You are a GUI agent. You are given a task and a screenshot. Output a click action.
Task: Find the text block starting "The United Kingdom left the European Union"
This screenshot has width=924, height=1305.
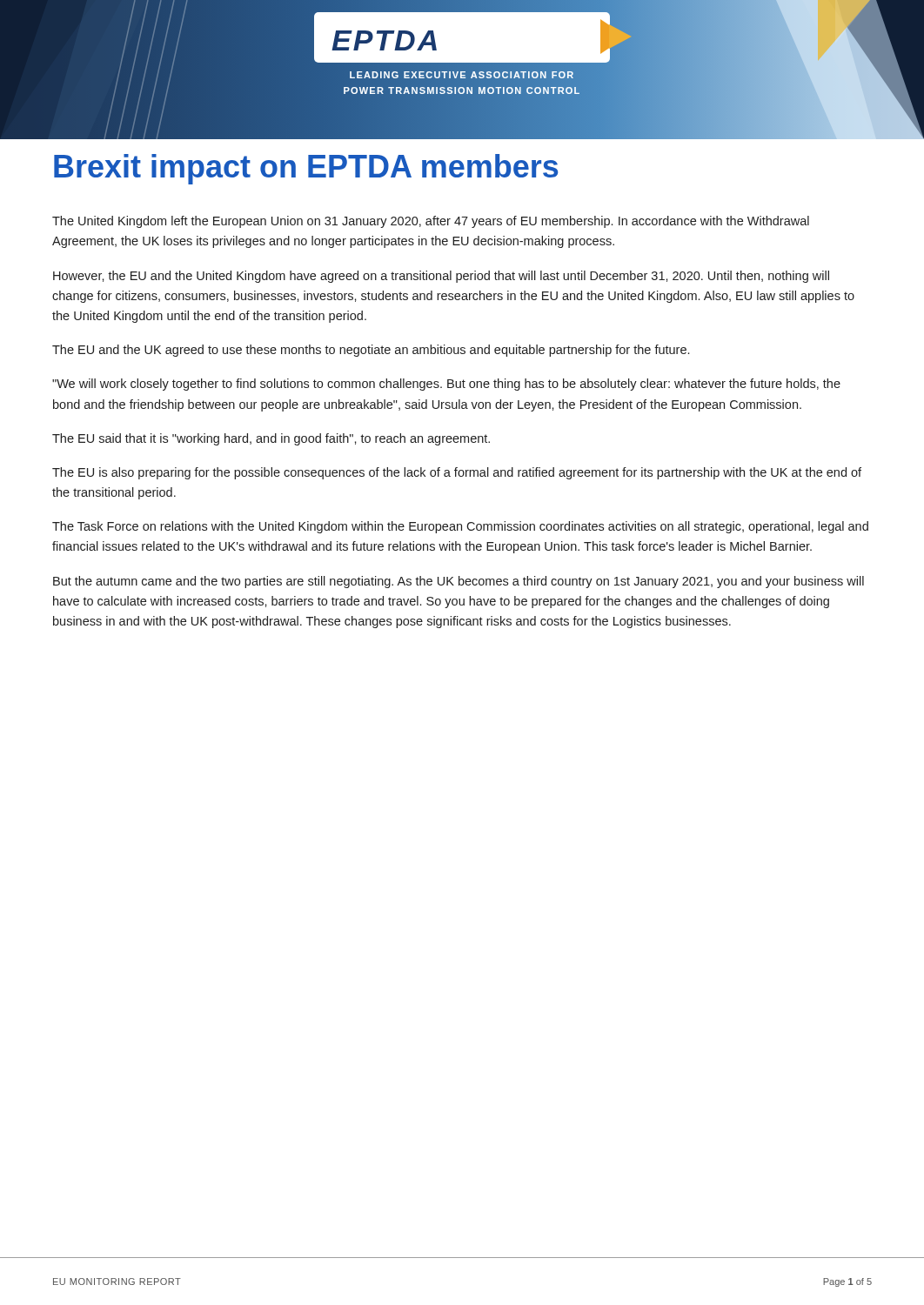click(x=462, y=232)
